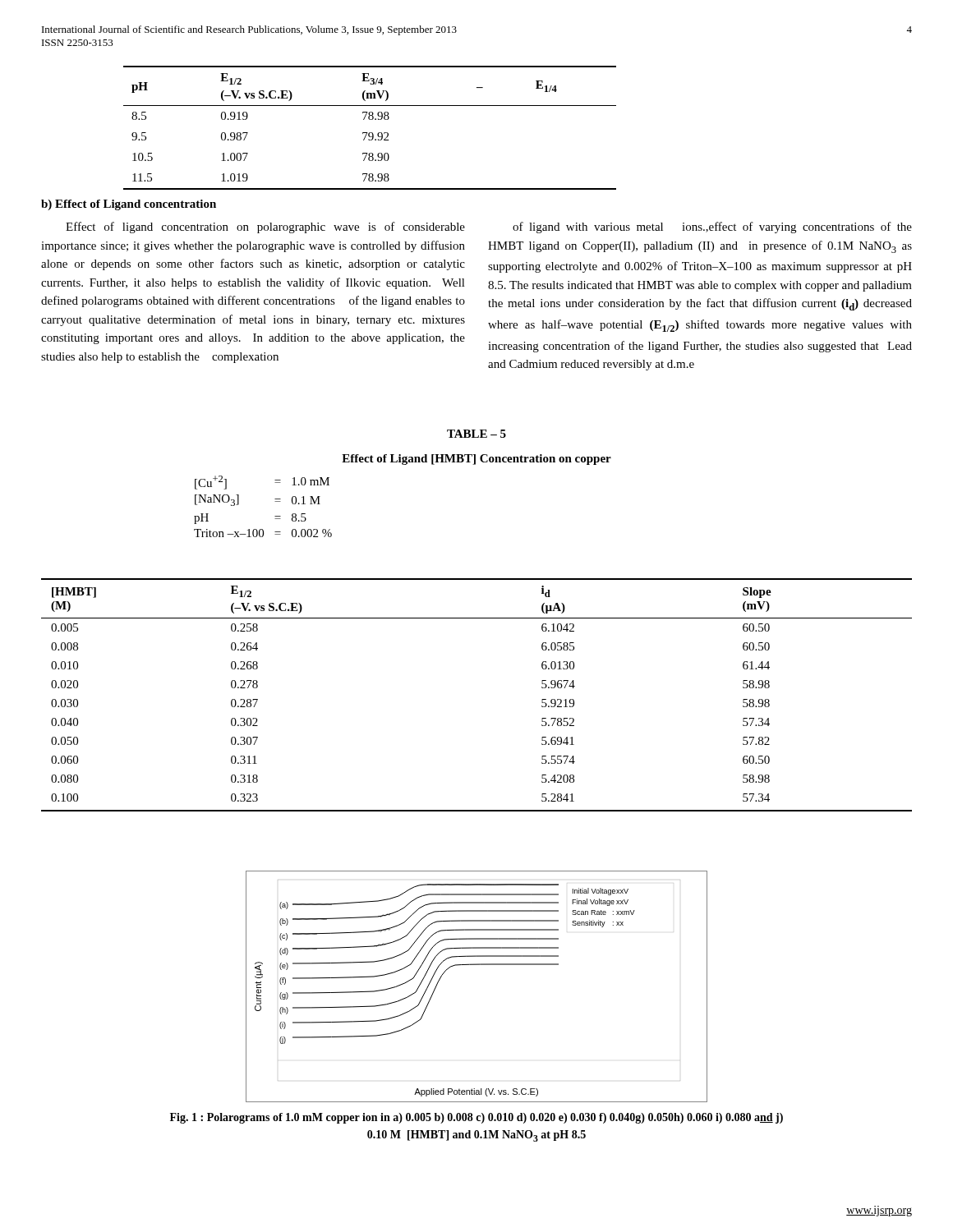Click on the text starting "TABLE – 5"
The height and width of the screenshot is (1232, 953).
(x=476, y=434)
